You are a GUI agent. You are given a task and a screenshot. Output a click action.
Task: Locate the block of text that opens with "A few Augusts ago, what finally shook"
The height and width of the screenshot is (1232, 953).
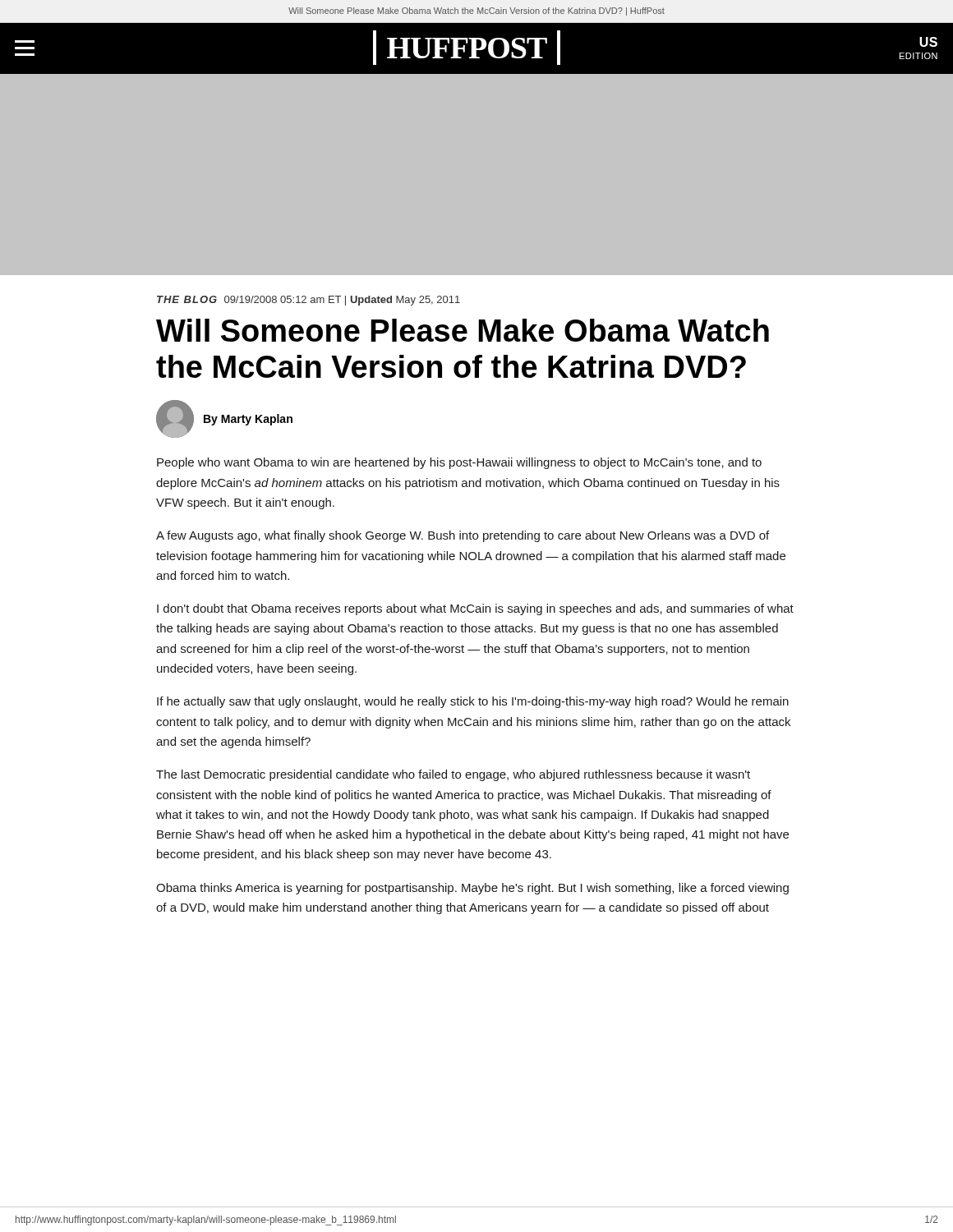(471, 555)
